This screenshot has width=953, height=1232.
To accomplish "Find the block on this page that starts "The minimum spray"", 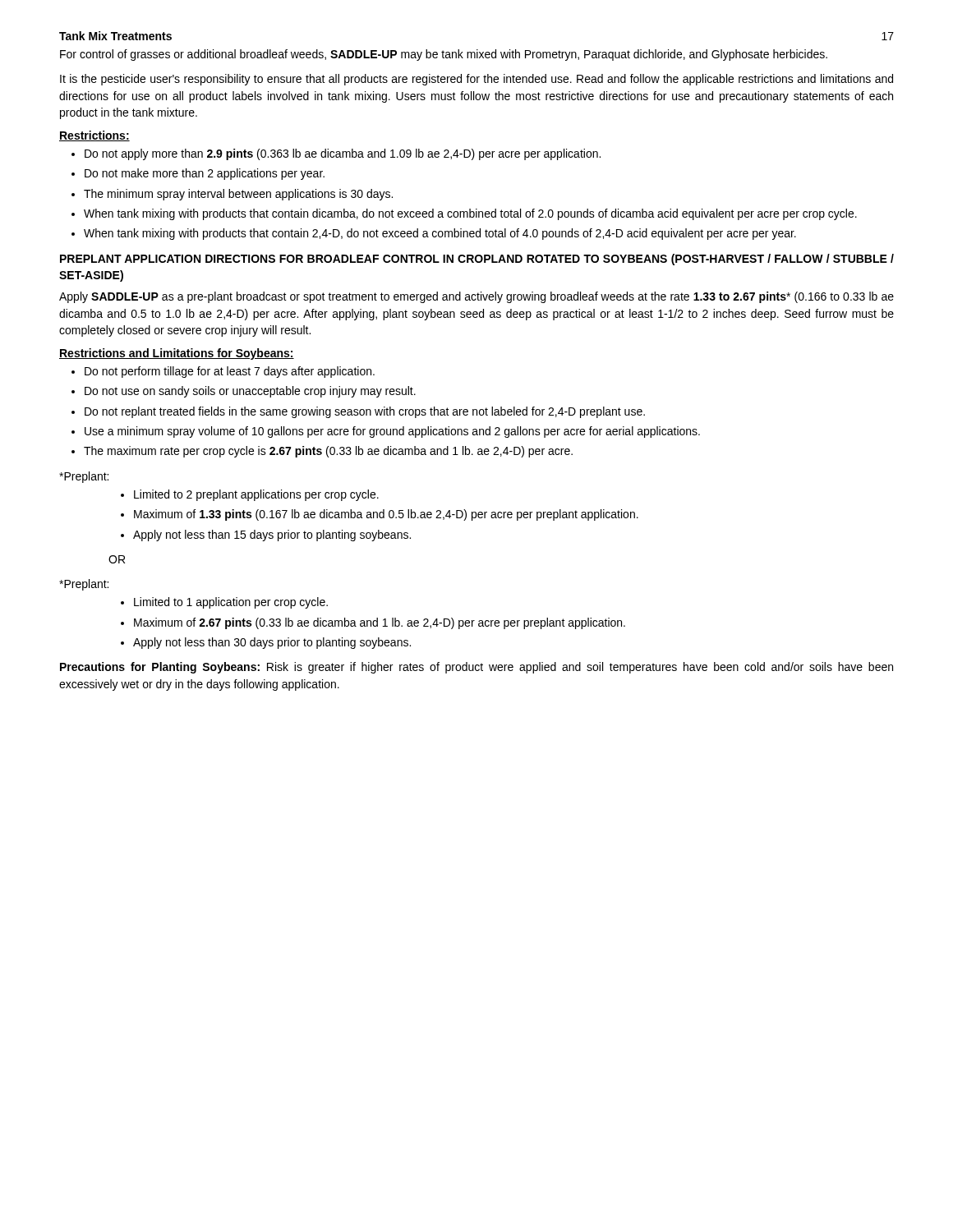I will [x=232, y=195].
